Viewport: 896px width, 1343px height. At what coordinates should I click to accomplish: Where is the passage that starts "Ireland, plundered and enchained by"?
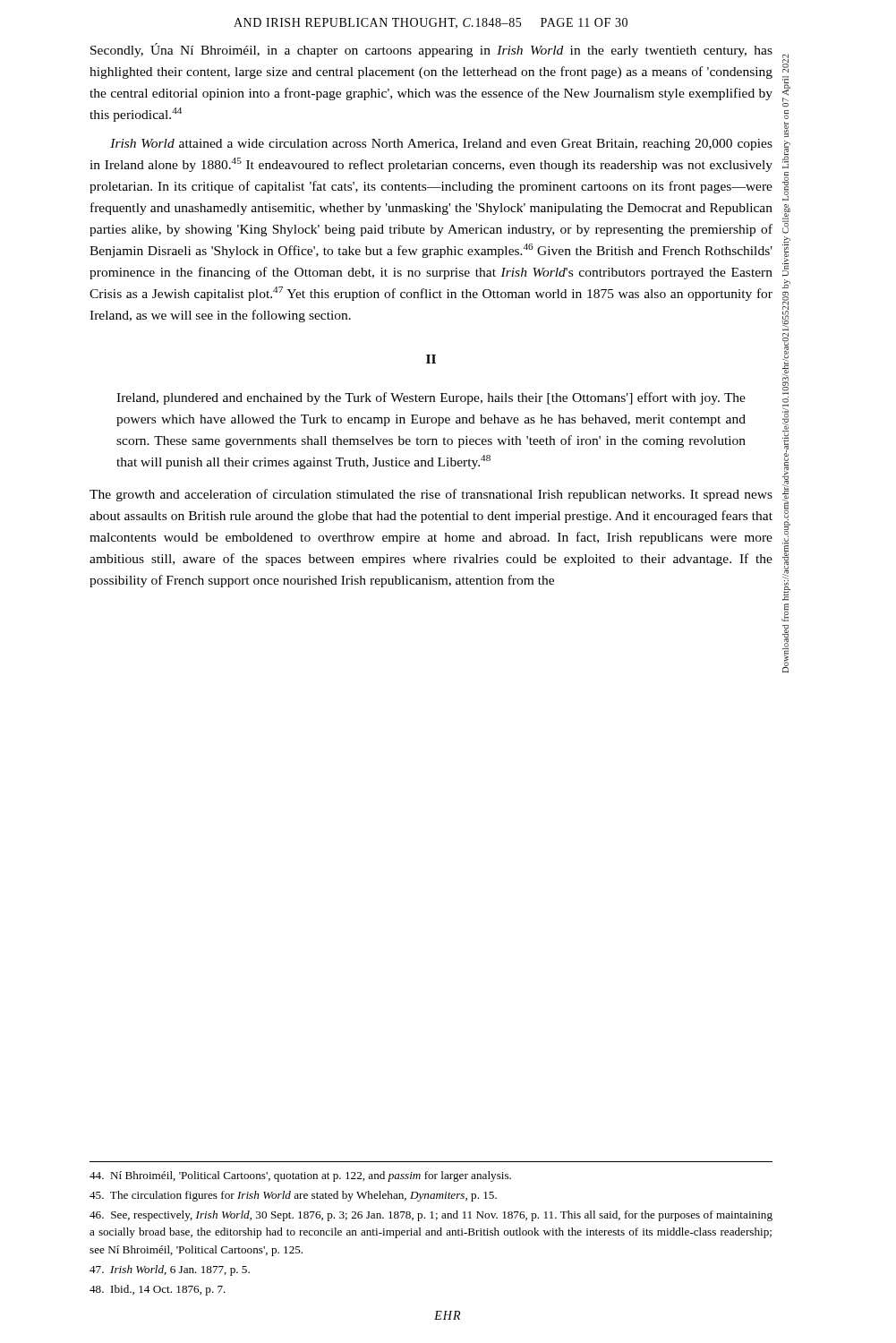431,429
